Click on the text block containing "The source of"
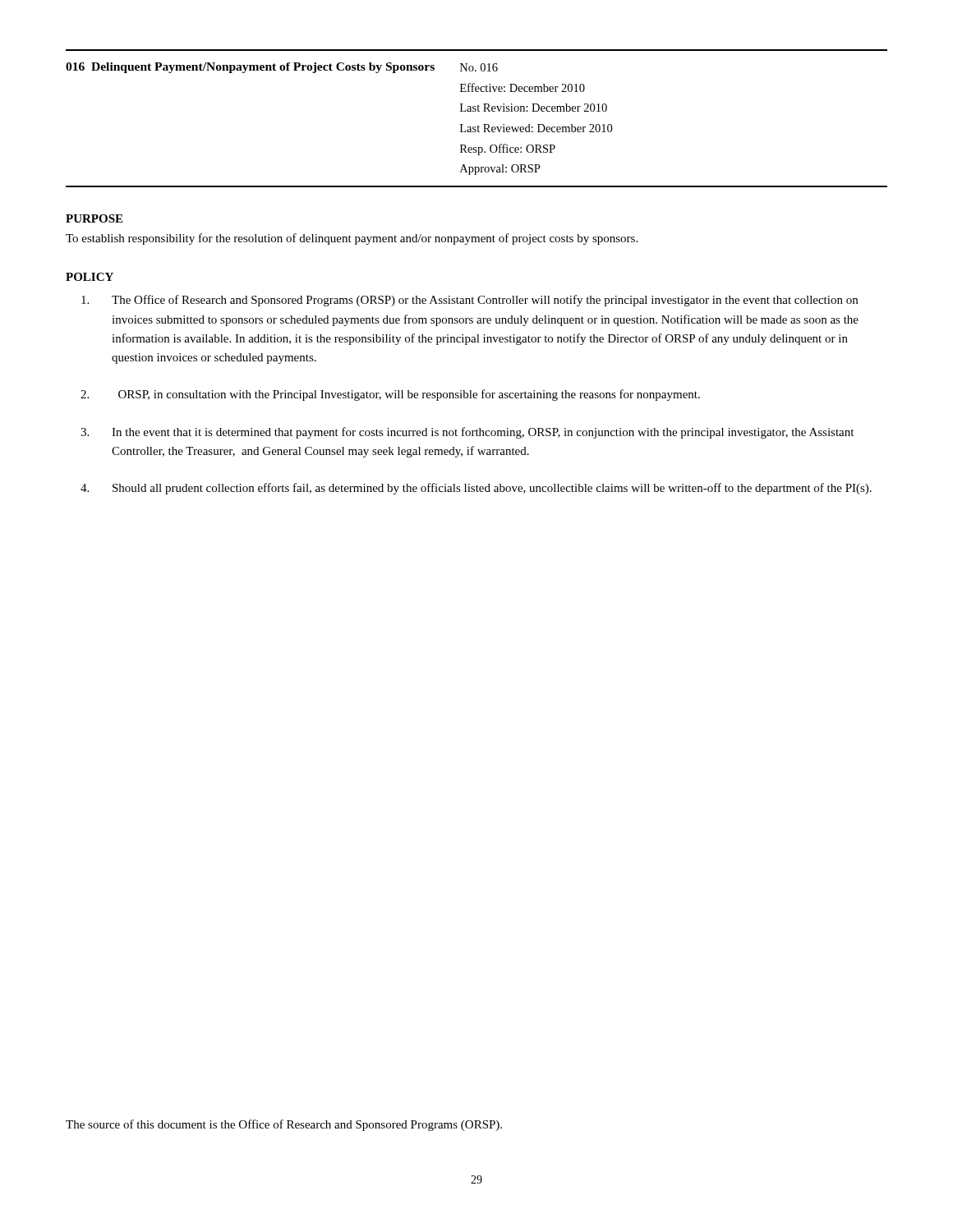The width and height of the screenshot is (953, 1232). coord(284,1124)
